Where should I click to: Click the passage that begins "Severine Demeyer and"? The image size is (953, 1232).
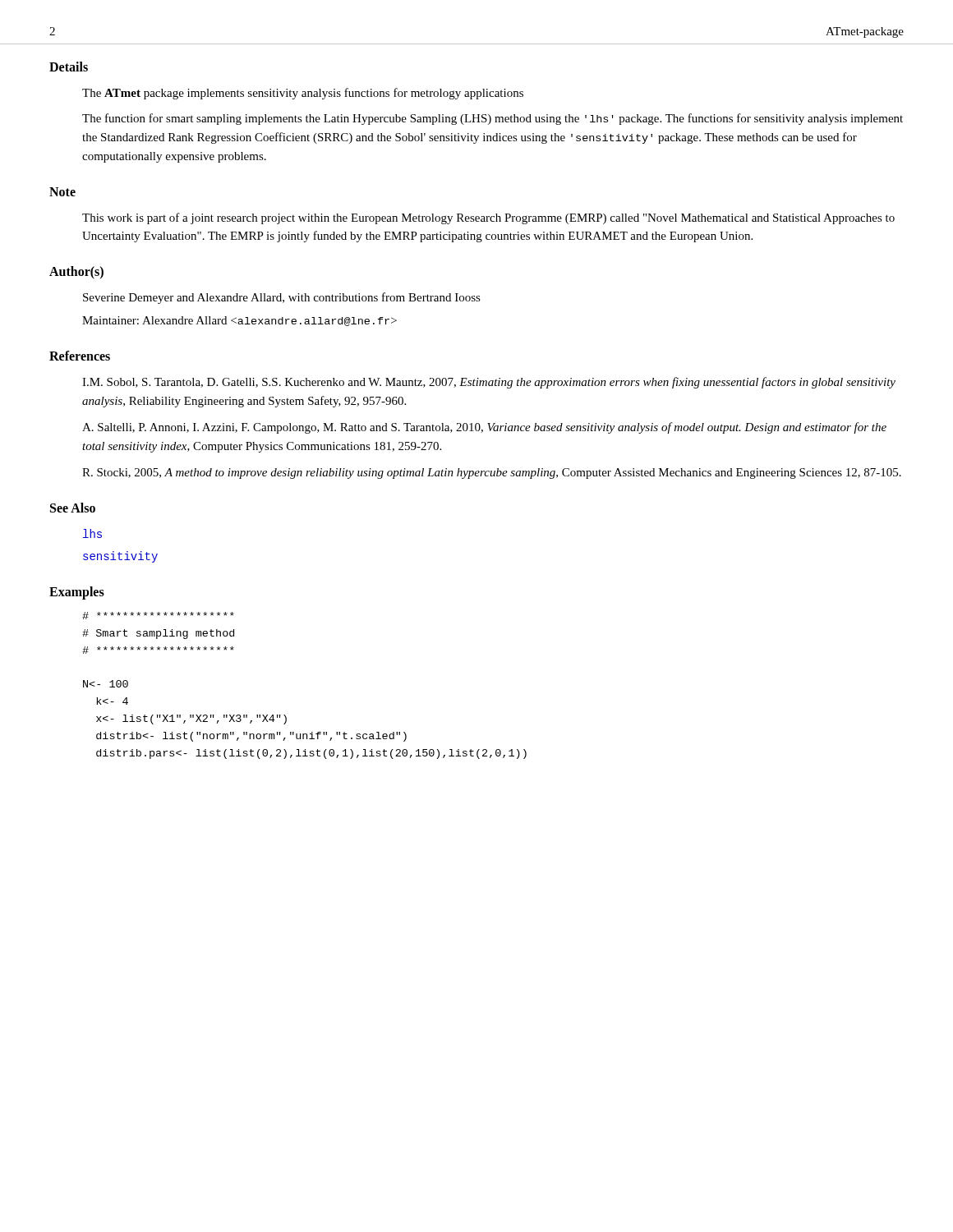(x=281, y=297)
